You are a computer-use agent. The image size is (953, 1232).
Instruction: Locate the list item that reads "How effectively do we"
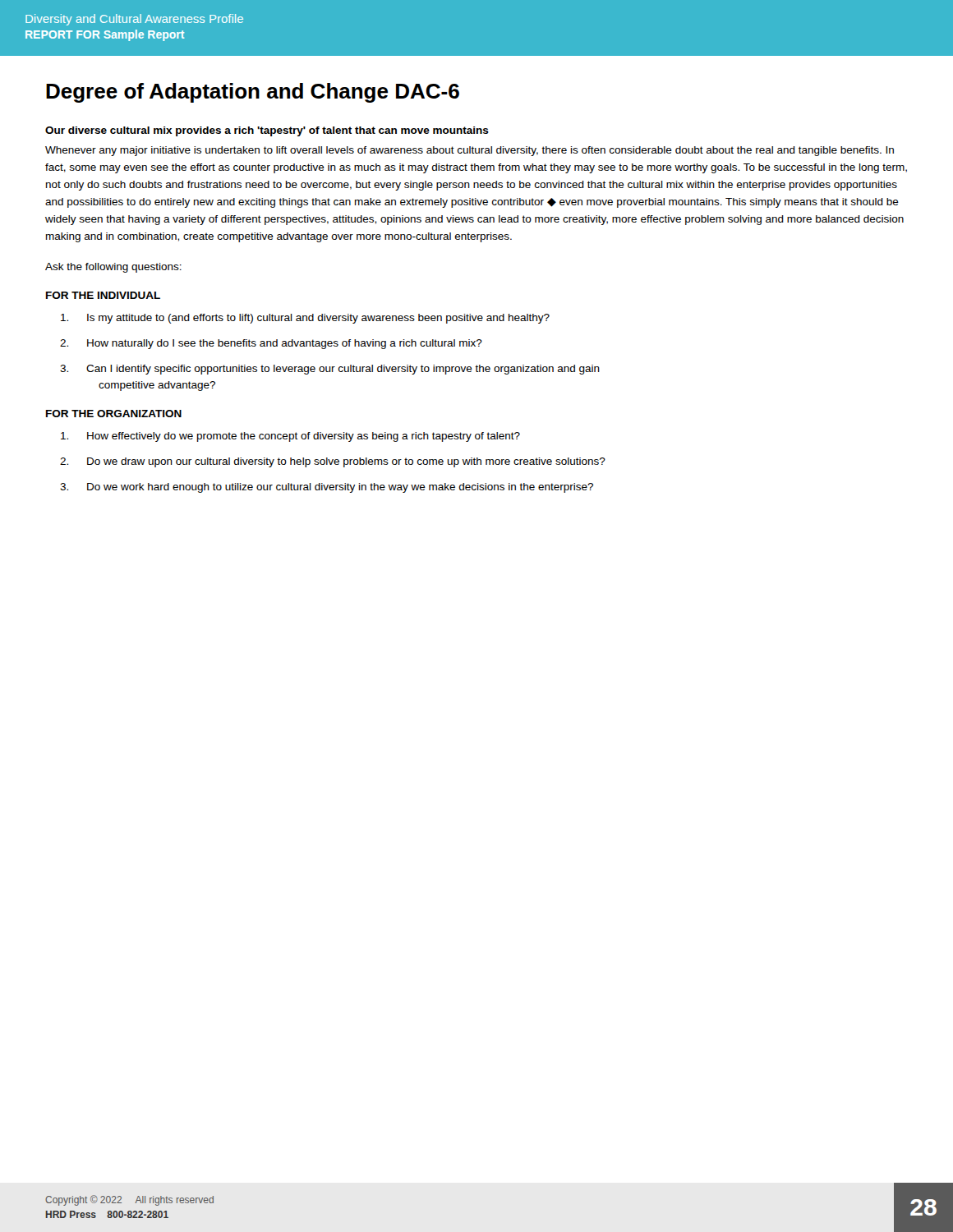(x=290, y=437)
